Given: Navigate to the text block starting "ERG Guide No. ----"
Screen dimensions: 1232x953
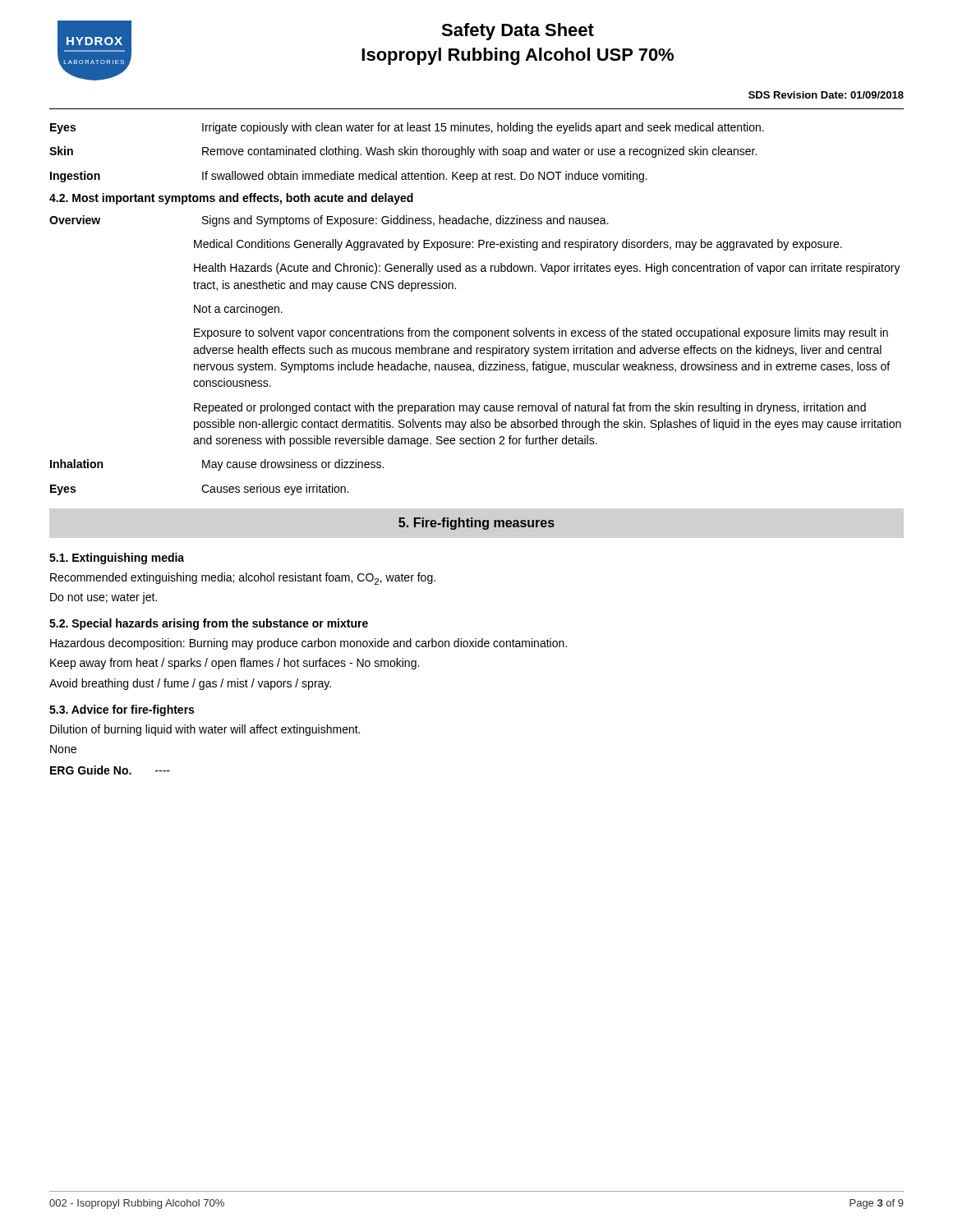Looking at the screenshot, I should [x=110, y=770].
